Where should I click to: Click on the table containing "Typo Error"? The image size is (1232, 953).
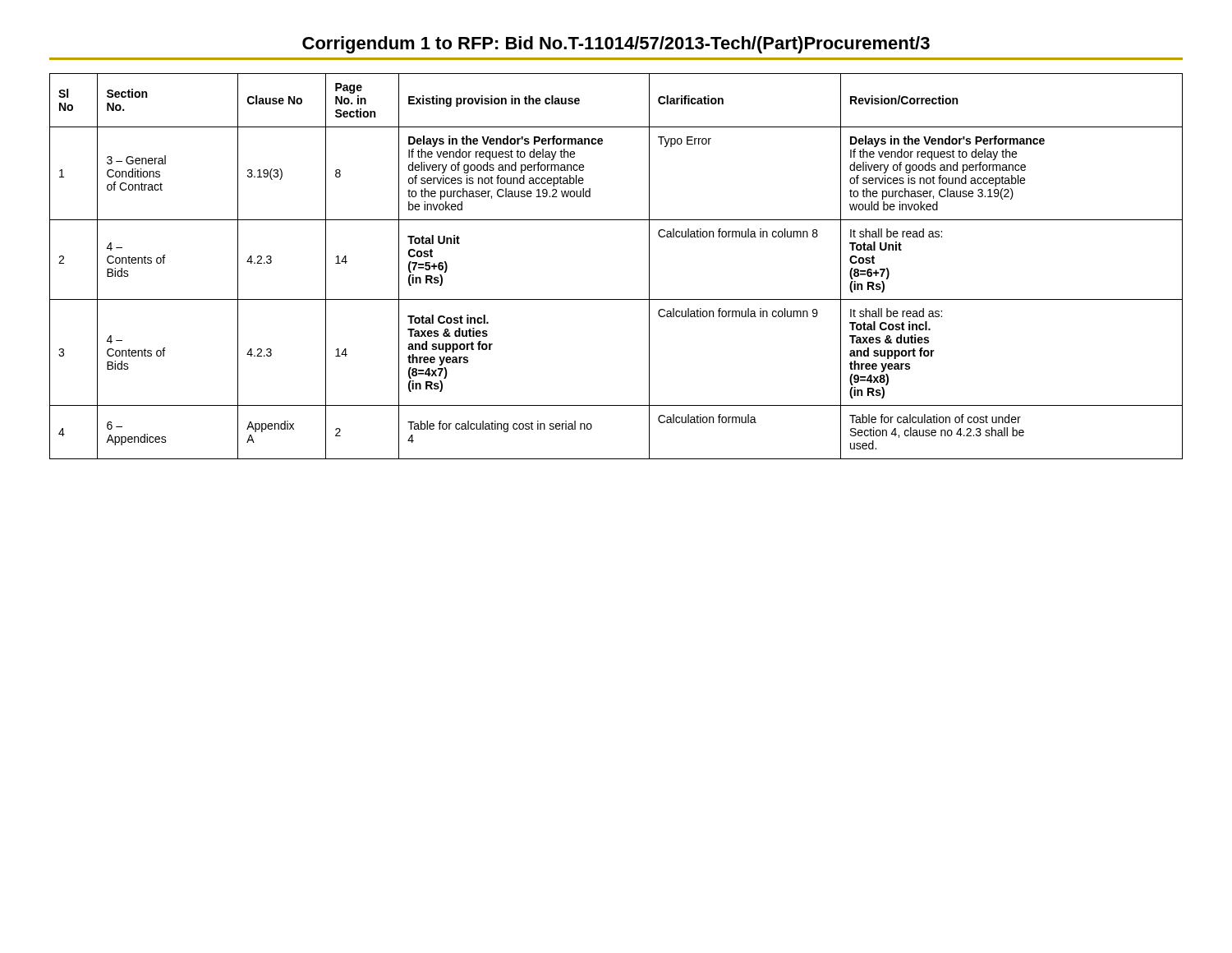(x=616, y=266)
